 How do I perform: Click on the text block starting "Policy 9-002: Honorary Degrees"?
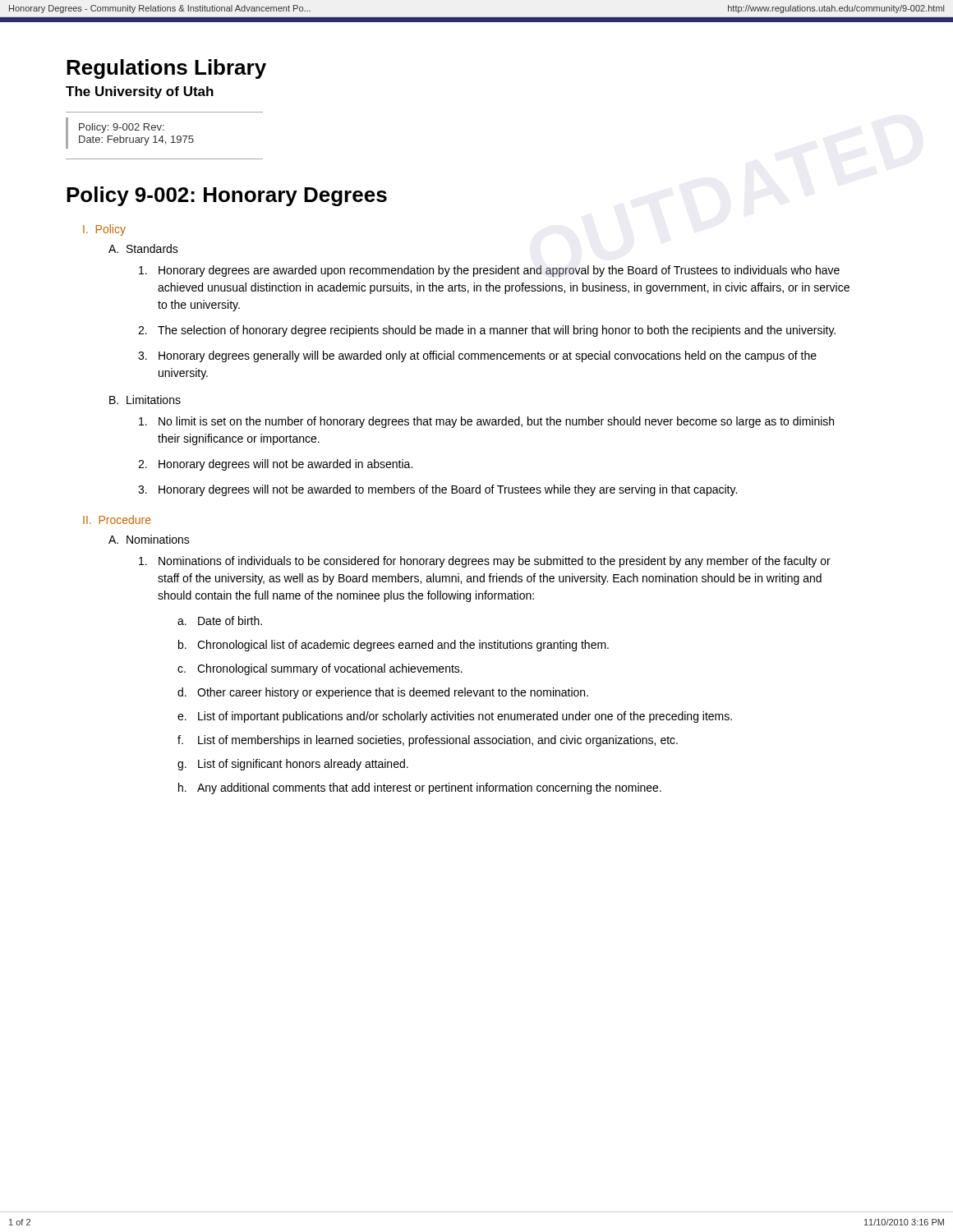pyautogui.click(x=227, y=195)
